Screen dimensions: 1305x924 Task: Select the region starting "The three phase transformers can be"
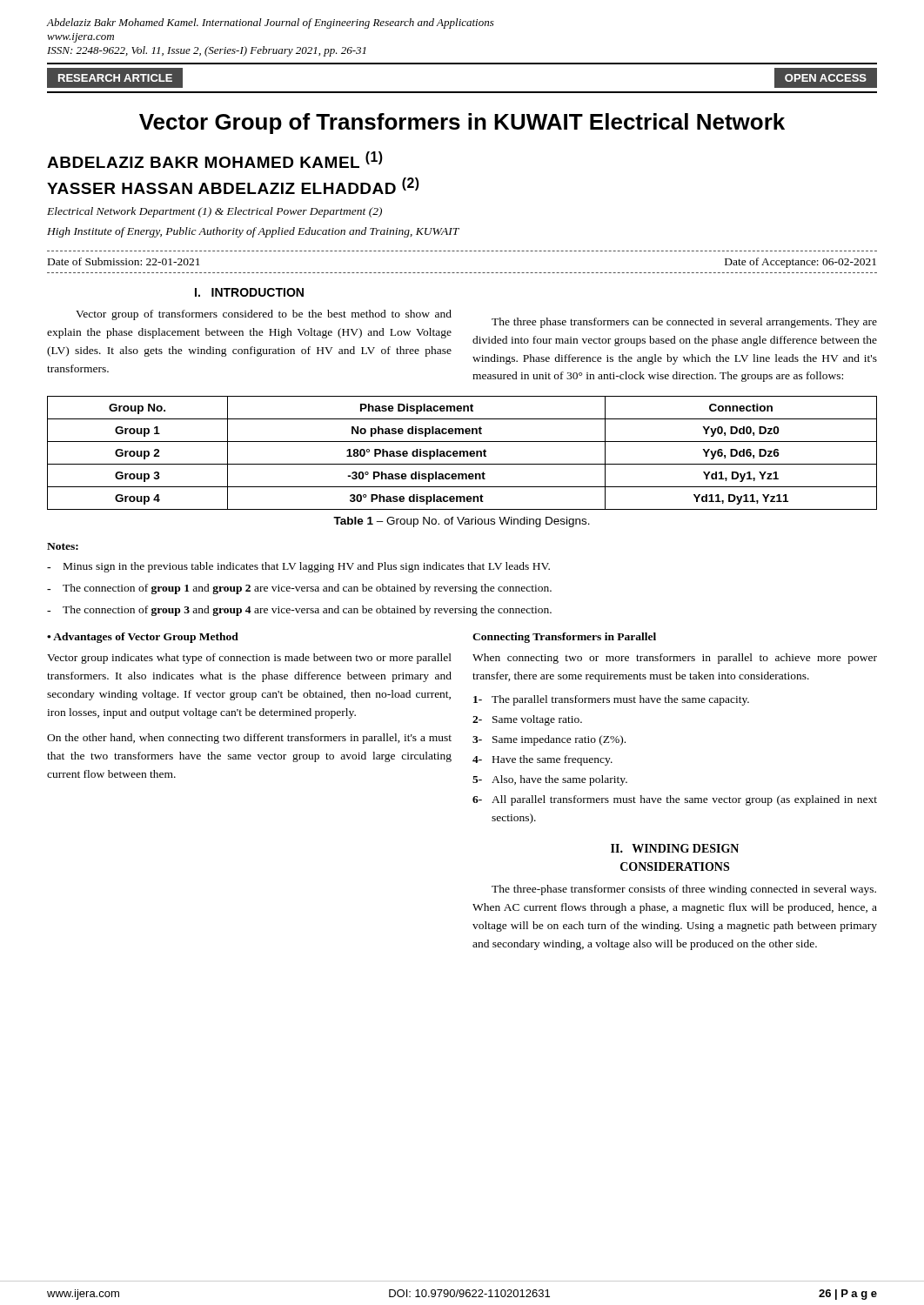click(675, 349)
